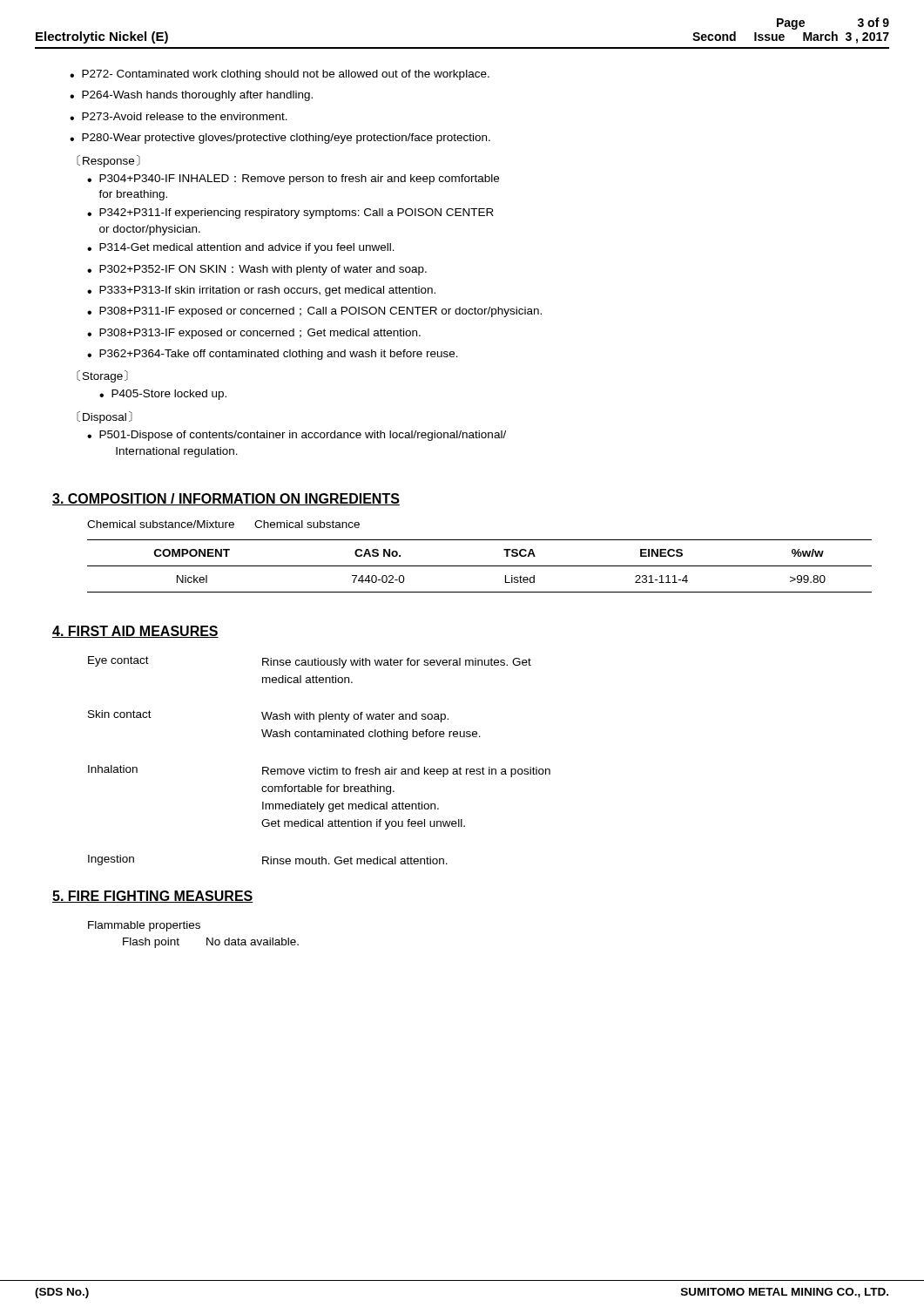Click on the region starting "Flash point No data available."
The width and height of the screenshot is (924, 1307).
pyautogui.click(x=211, y=941)
